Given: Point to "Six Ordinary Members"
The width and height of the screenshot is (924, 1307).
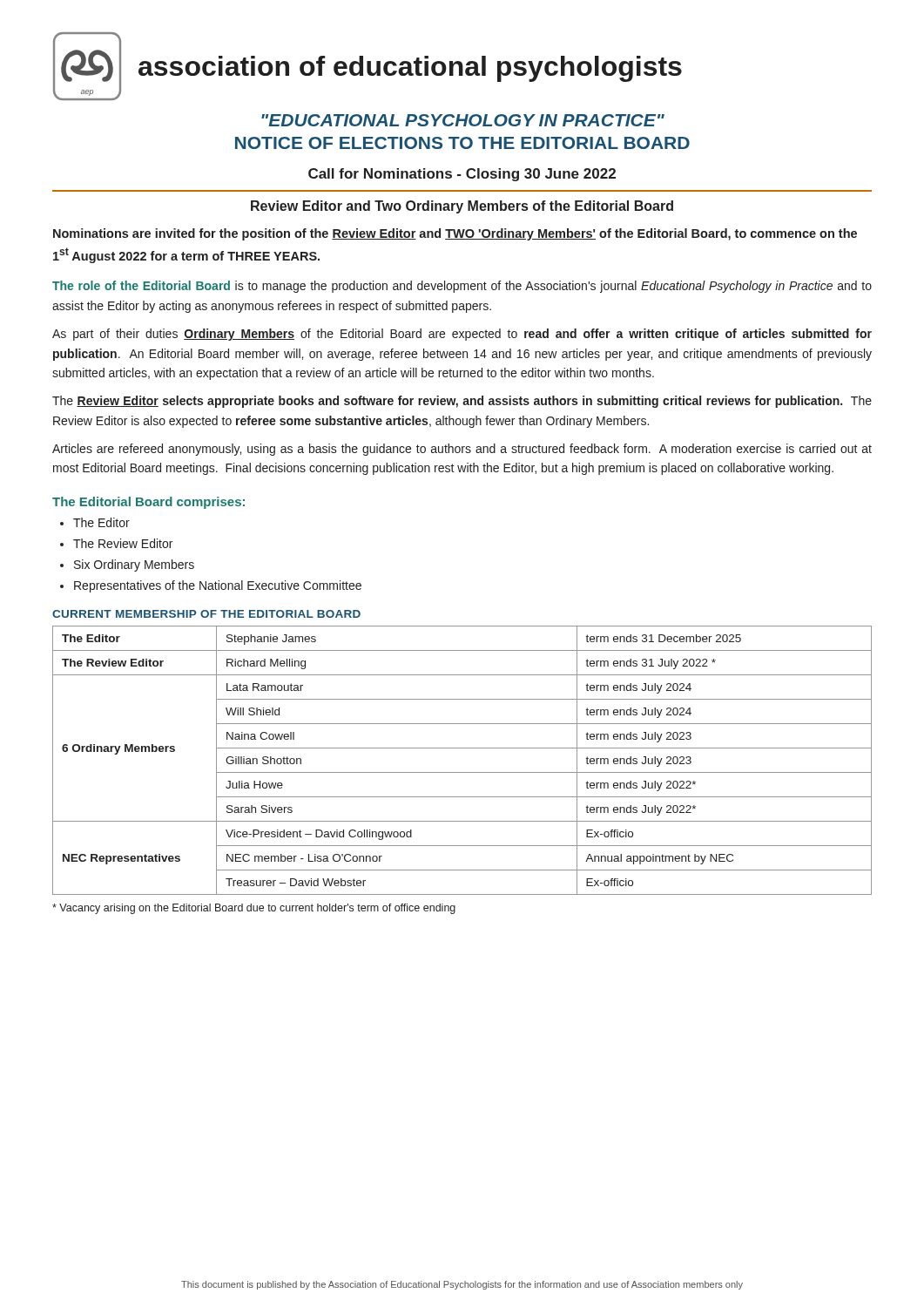Looking at the screenshot, I should 134,564.
